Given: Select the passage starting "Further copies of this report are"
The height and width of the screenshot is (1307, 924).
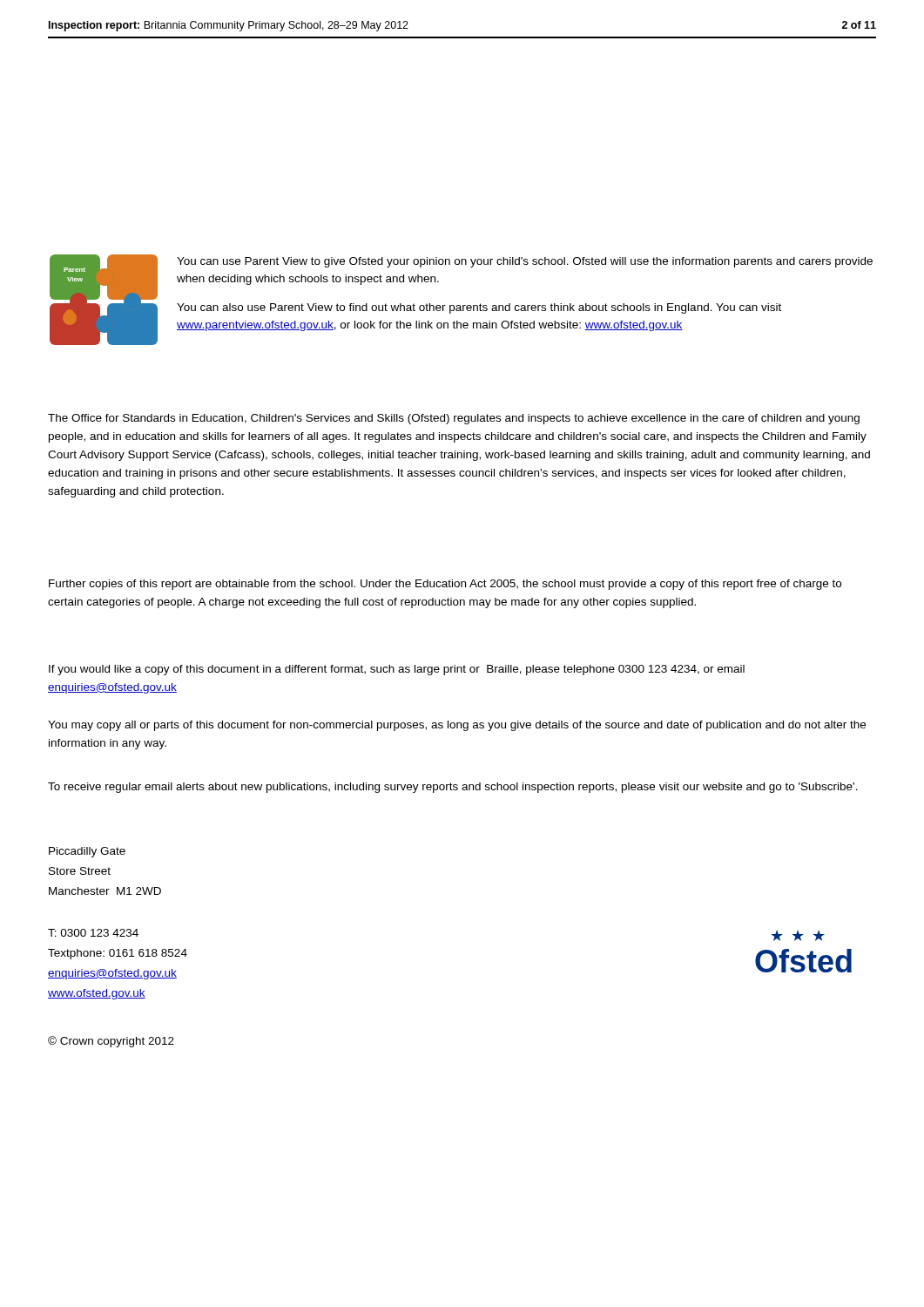Looking at the screenshot, I should 445,592.
